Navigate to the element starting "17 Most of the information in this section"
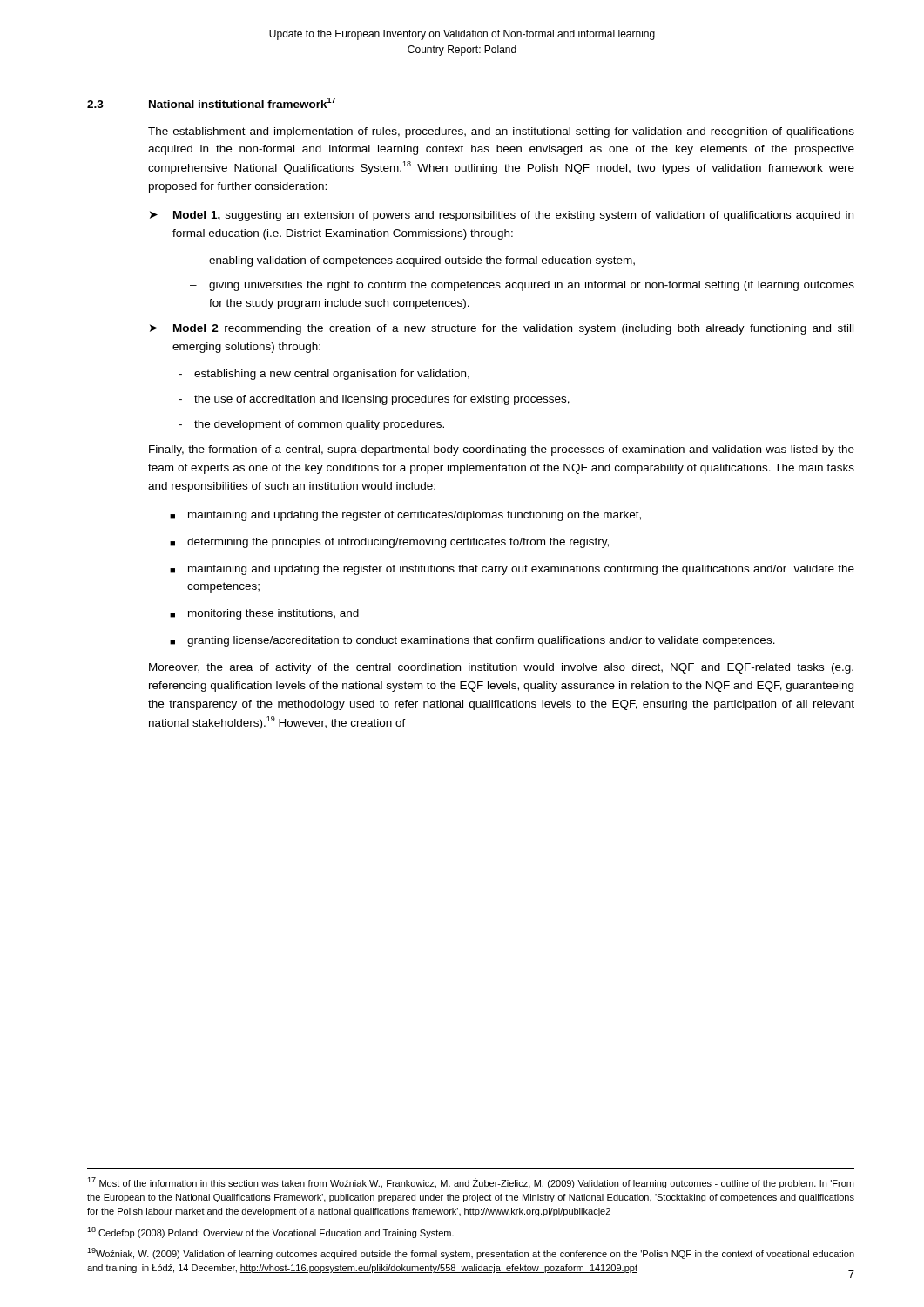 [471, 1196]
